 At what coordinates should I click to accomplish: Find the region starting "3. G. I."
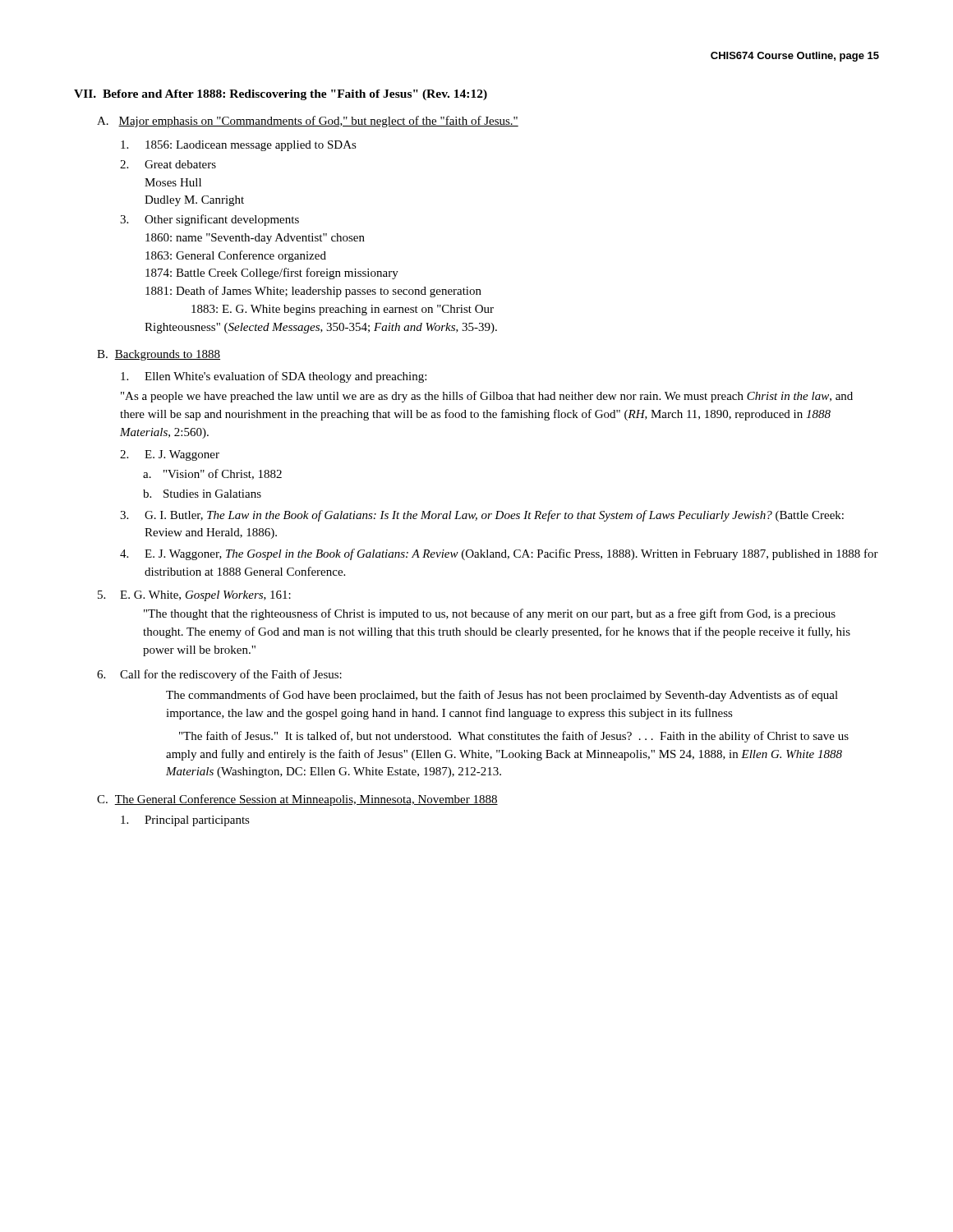pos(500,524)
